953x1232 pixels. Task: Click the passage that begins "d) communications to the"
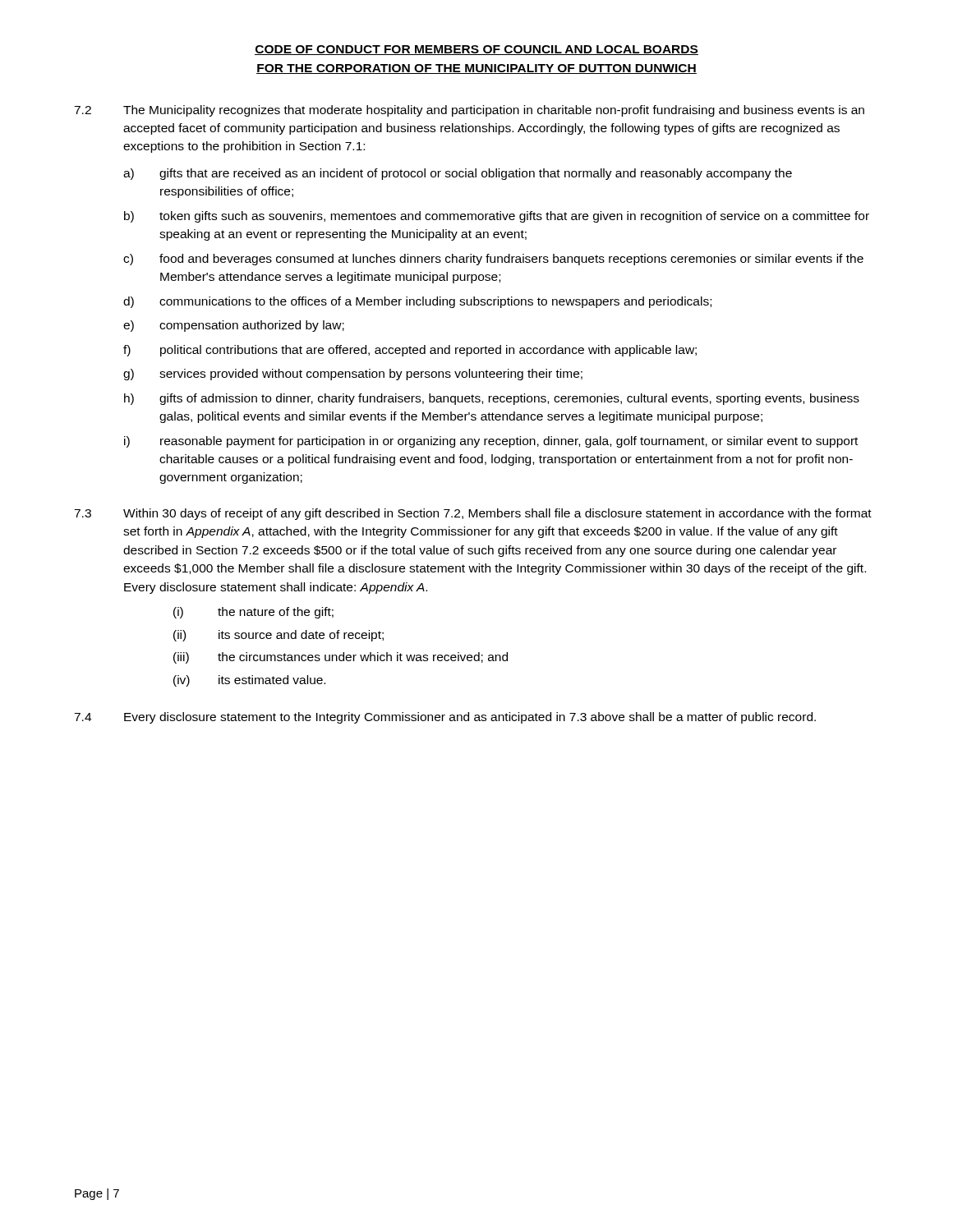pos(501,301)
